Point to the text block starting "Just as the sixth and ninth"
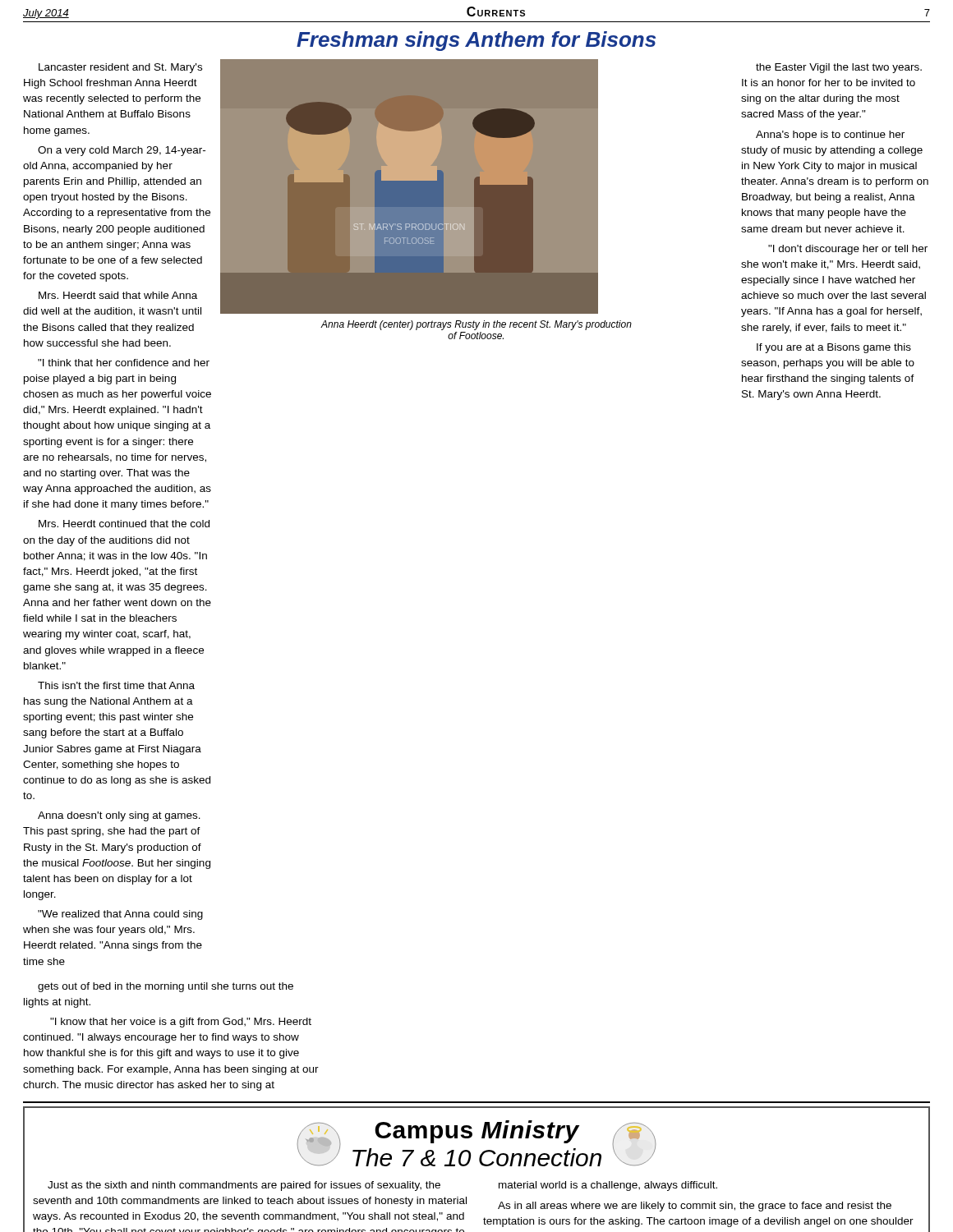The height and width of the screenshot is (1232, 953). coord(251,1204)
